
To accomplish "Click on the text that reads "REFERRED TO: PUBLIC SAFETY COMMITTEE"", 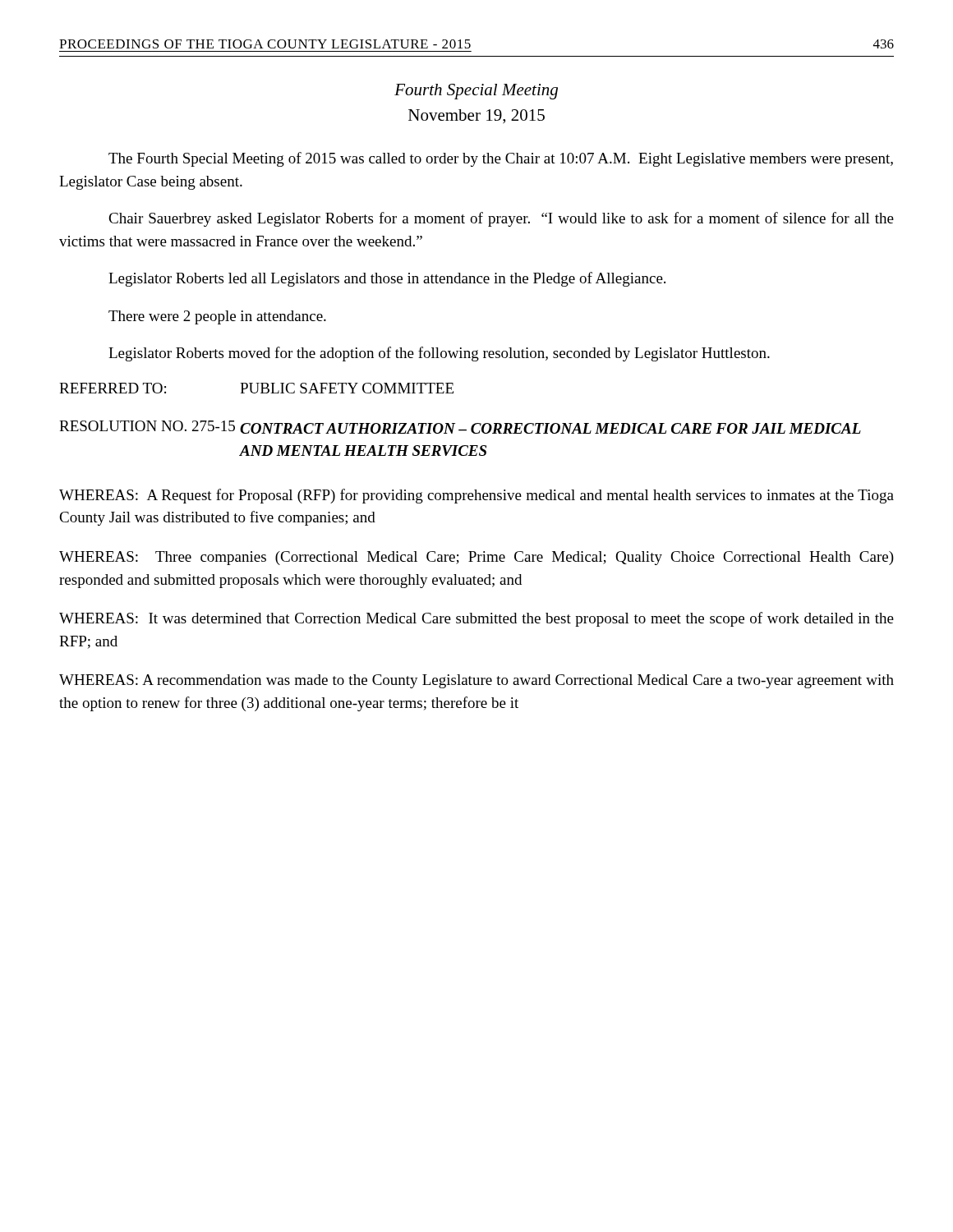I will pos(256,388).
